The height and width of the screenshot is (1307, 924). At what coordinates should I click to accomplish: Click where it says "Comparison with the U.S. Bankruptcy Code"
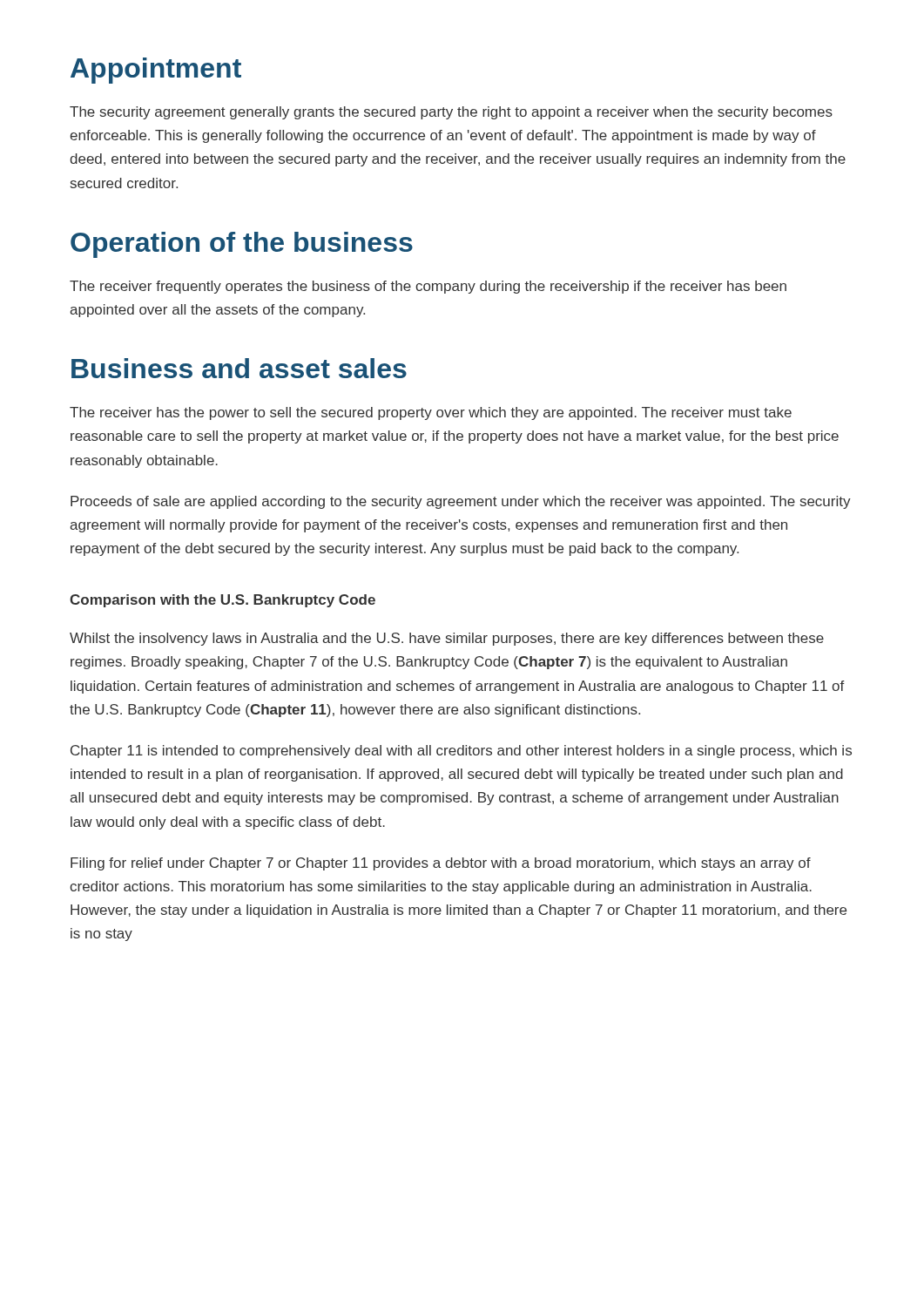[223, 600]
